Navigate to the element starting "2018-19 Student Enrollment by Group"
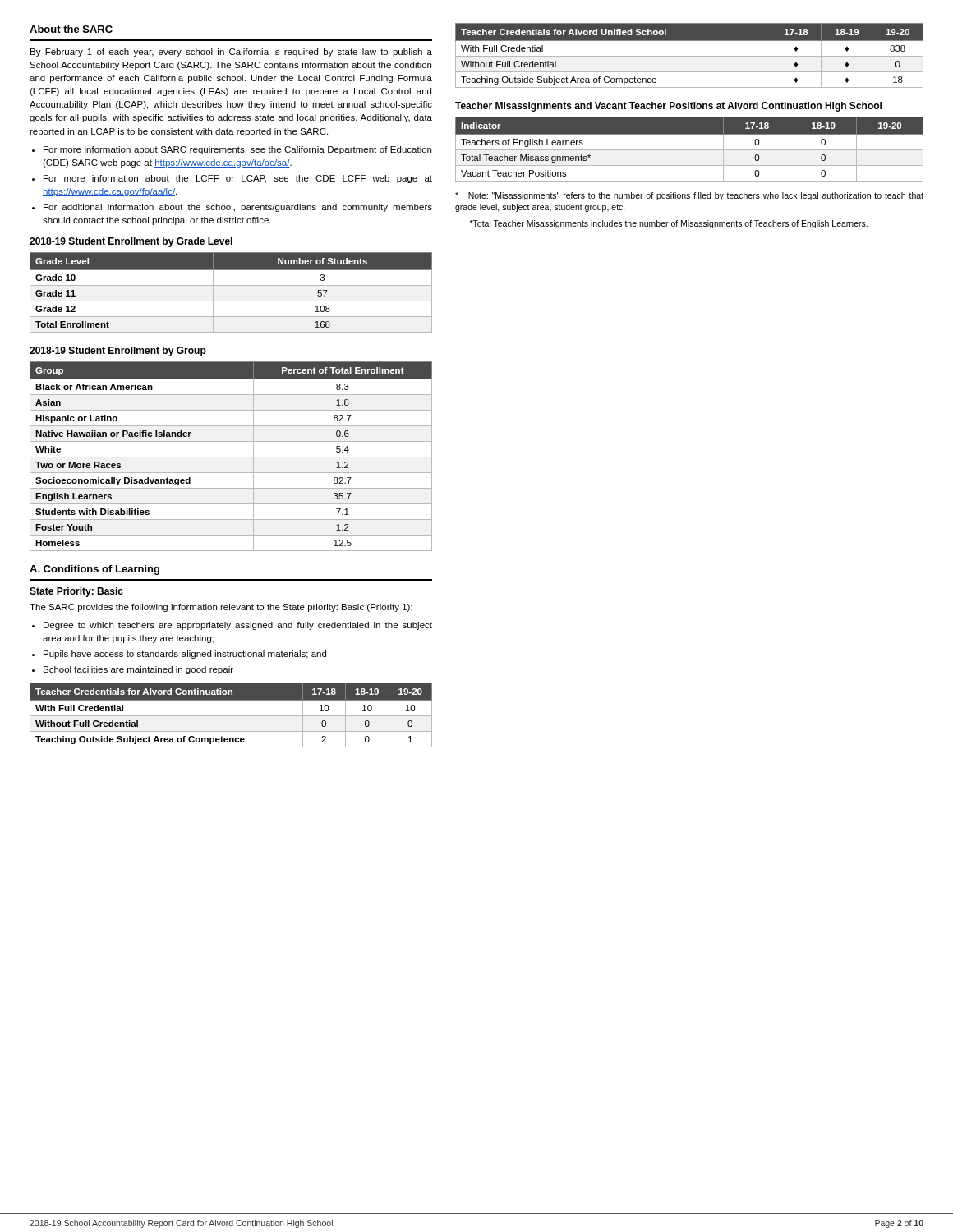This screenshot has height=1232, width=953. point(231,351)
